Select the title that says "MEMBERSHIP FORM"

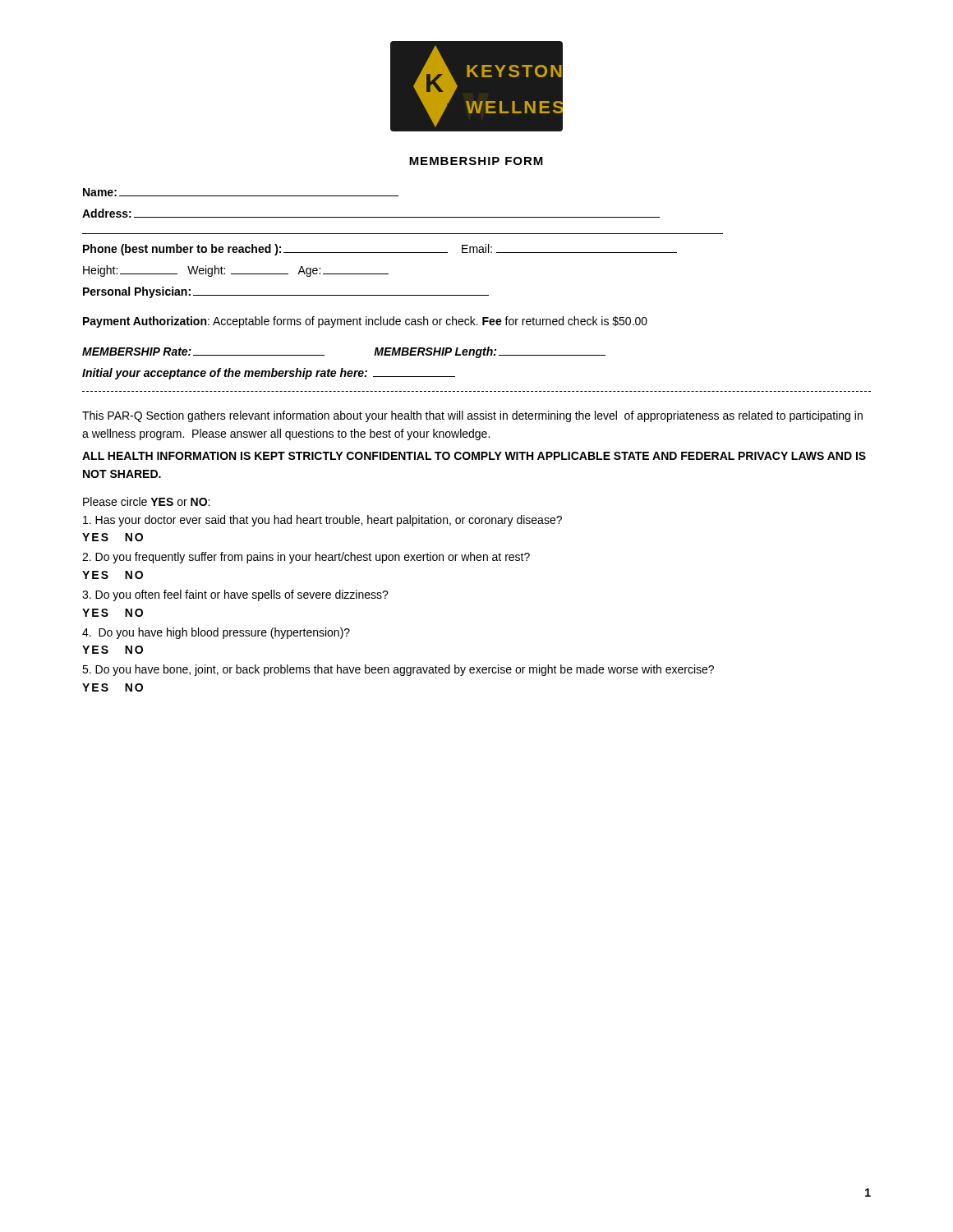point(476,161)
